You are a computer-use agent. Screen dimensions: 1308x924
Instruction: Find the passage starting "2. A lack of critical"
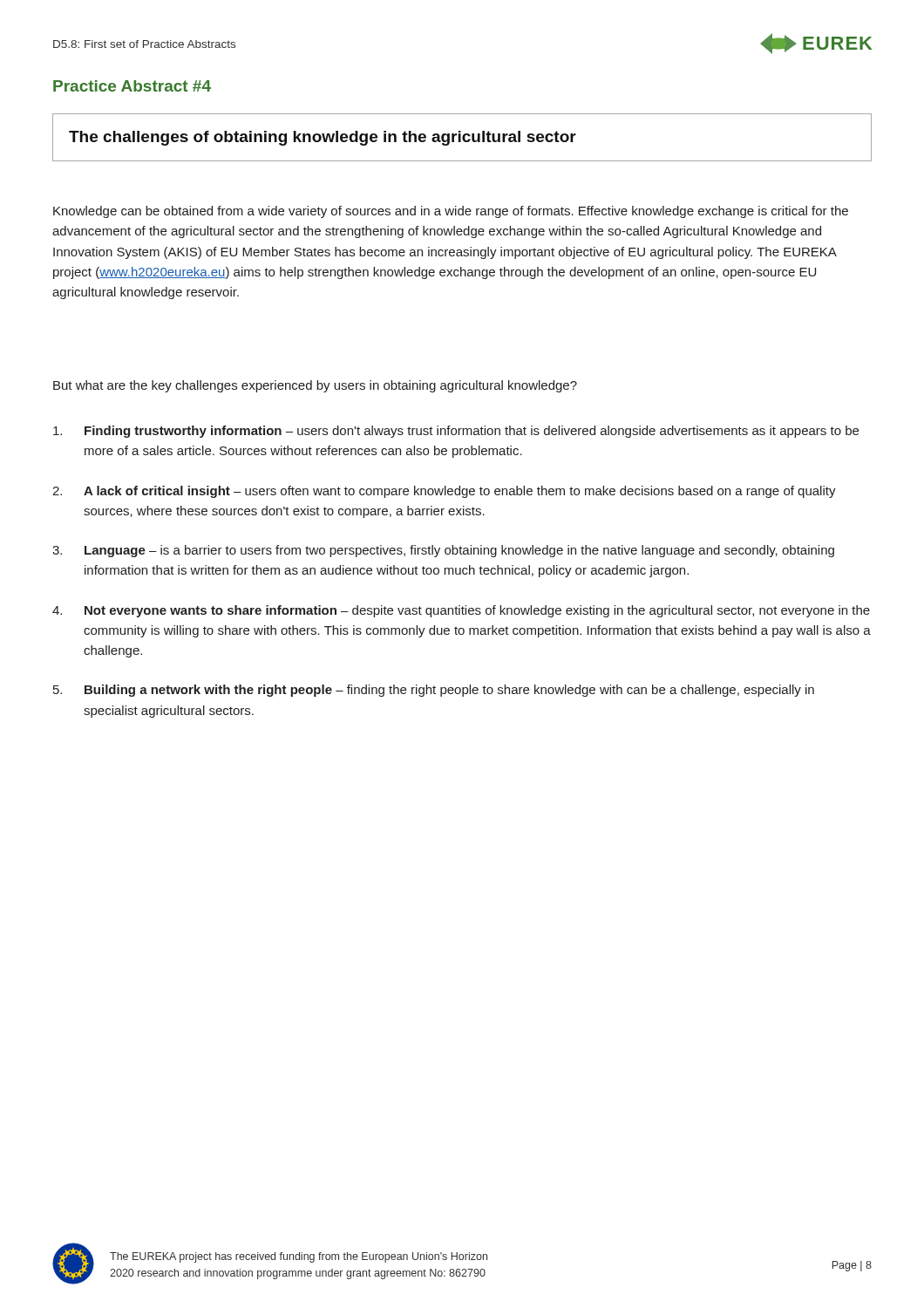(462, 500)
